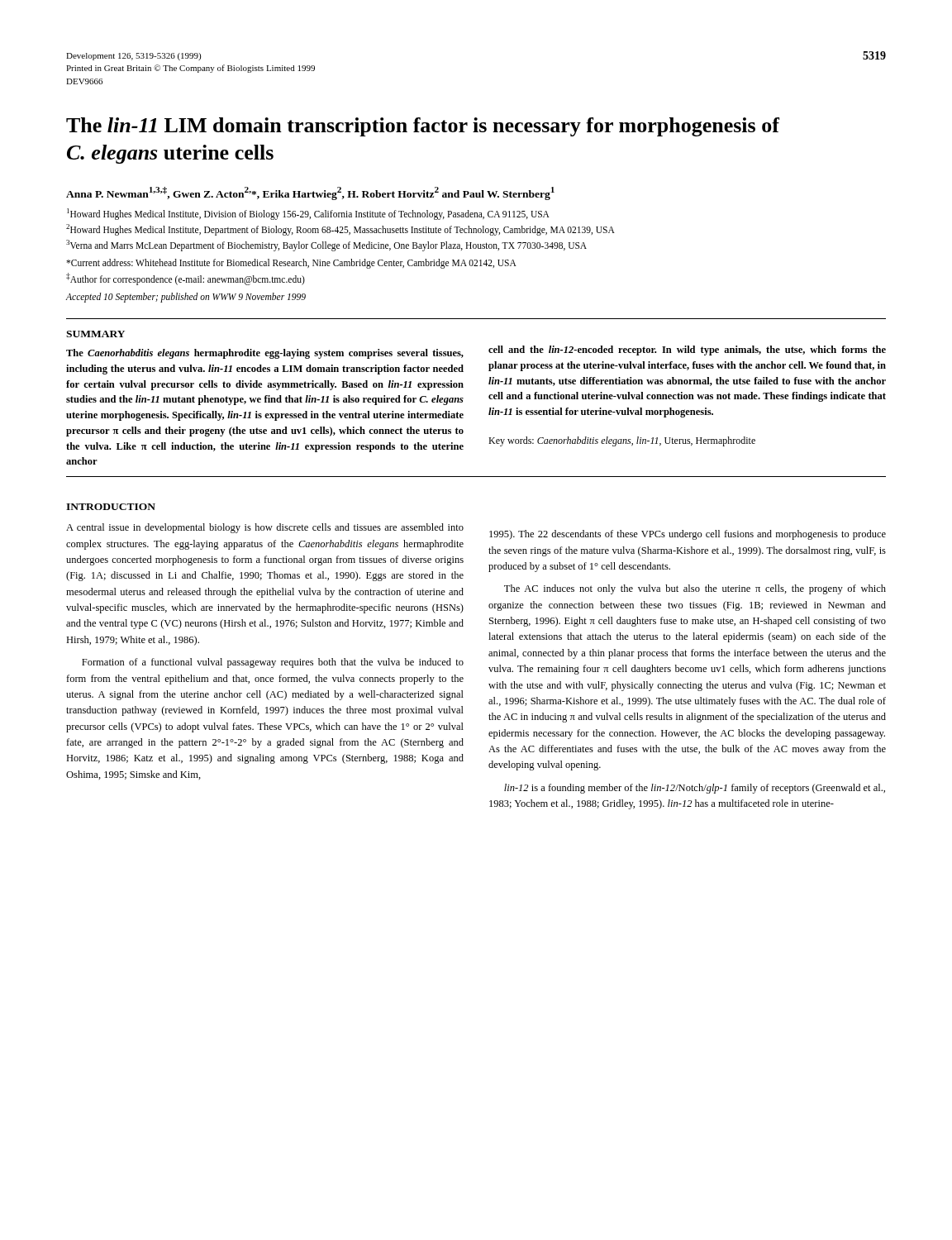The height and width of the screenshot is (1240, 952).
Task: Navigate to the text starting "A central issue in developmental"
Action: click(265, 652)
